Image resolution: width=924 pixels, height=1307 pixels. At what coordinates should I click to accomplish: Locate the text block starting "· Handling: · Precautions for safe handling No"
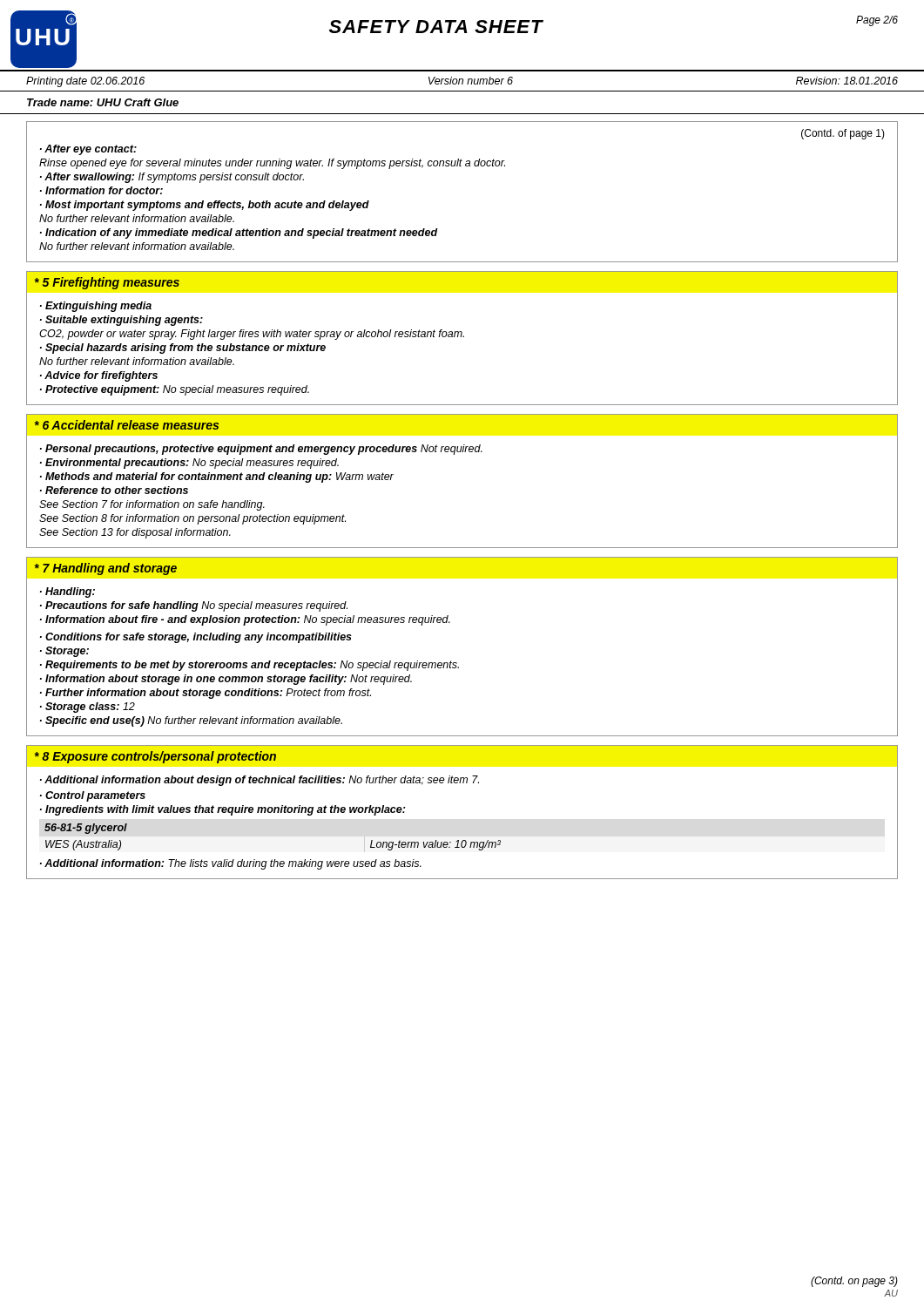(x=462, y=656)
